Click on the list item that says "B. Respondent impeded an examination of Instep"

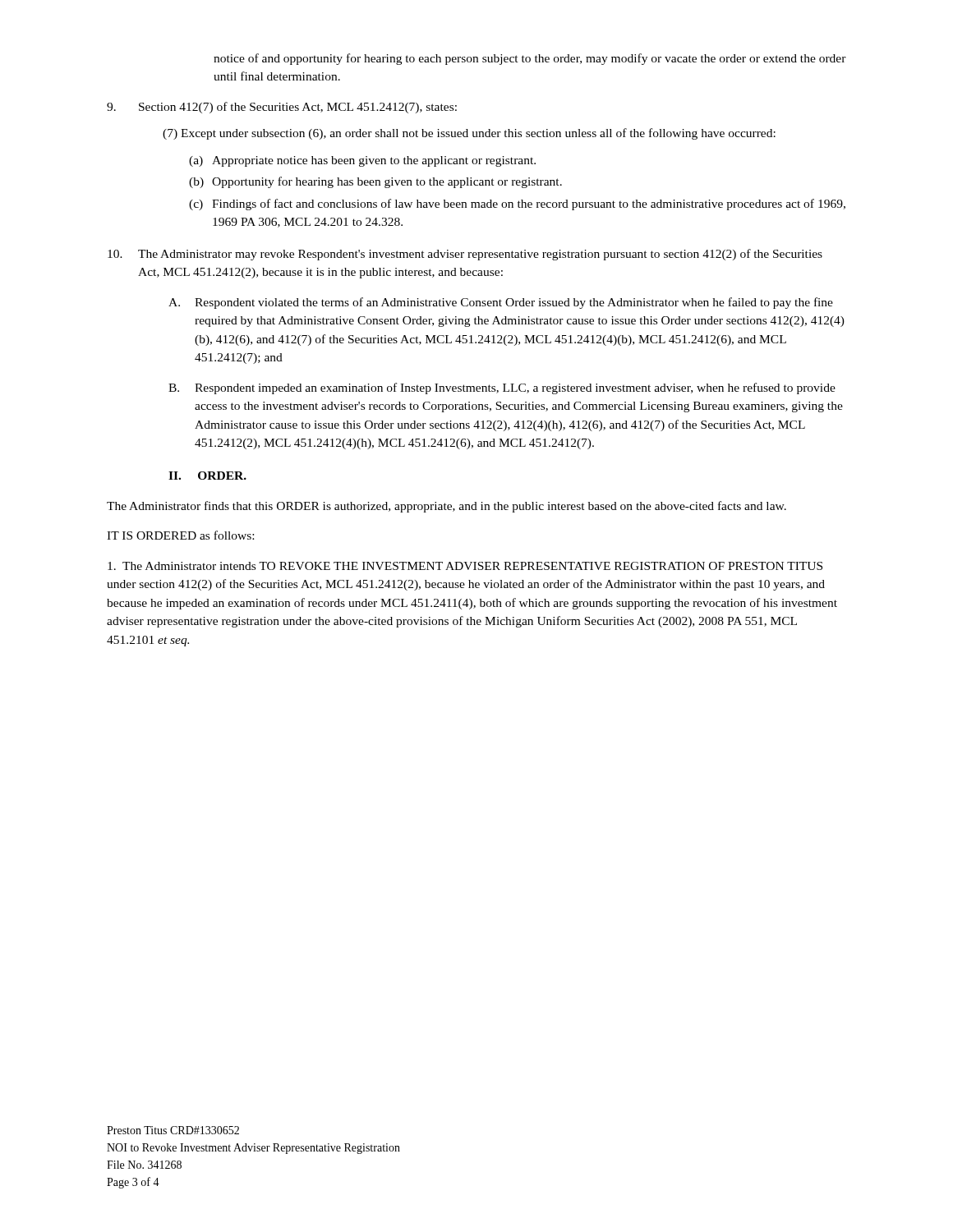click(507, 415)
